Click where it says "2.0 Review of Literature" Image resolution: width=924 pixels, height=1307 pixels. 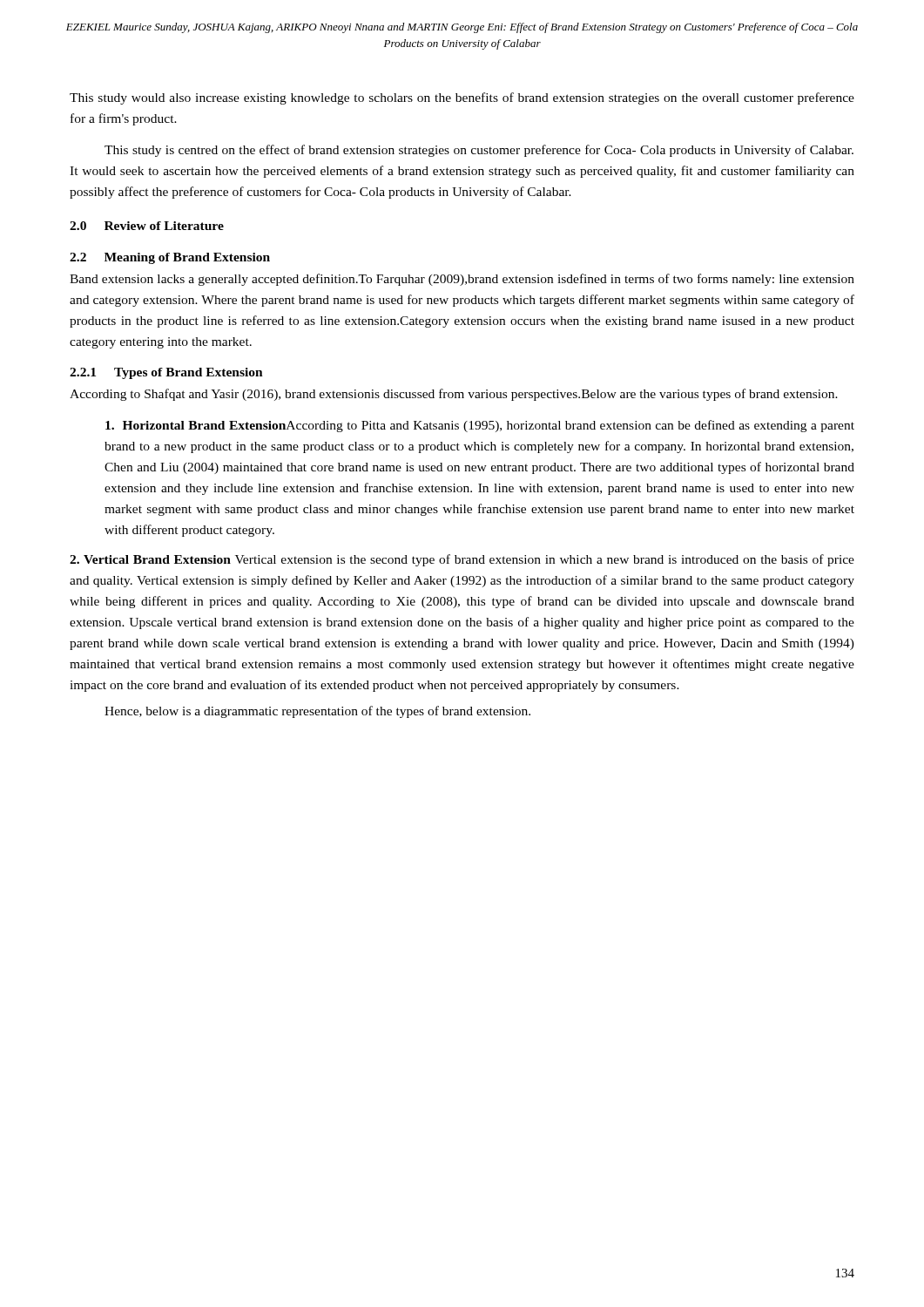pos(147,226)
